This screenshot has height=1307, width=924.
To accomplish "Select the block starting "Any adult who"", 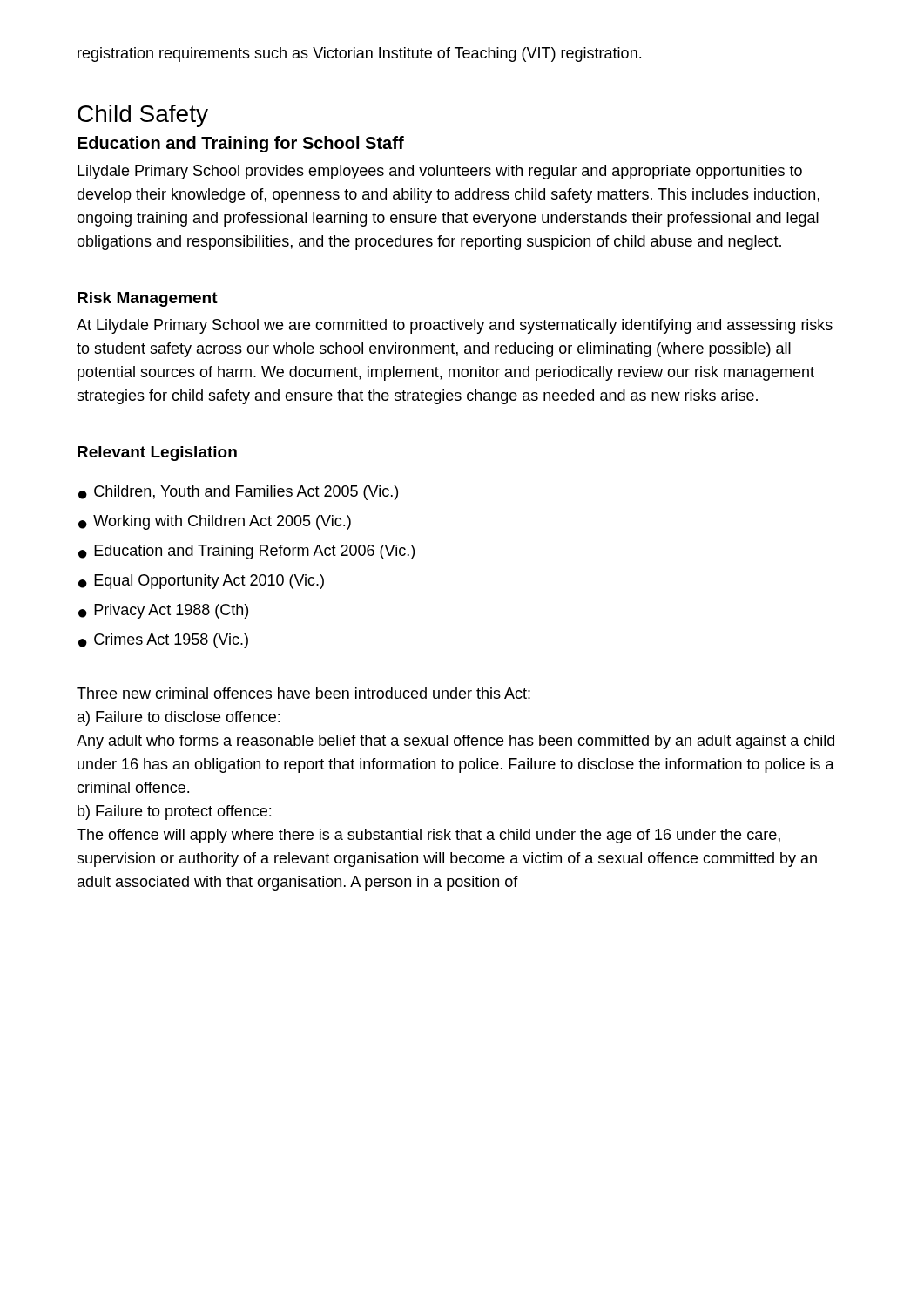I will point(456,764).
